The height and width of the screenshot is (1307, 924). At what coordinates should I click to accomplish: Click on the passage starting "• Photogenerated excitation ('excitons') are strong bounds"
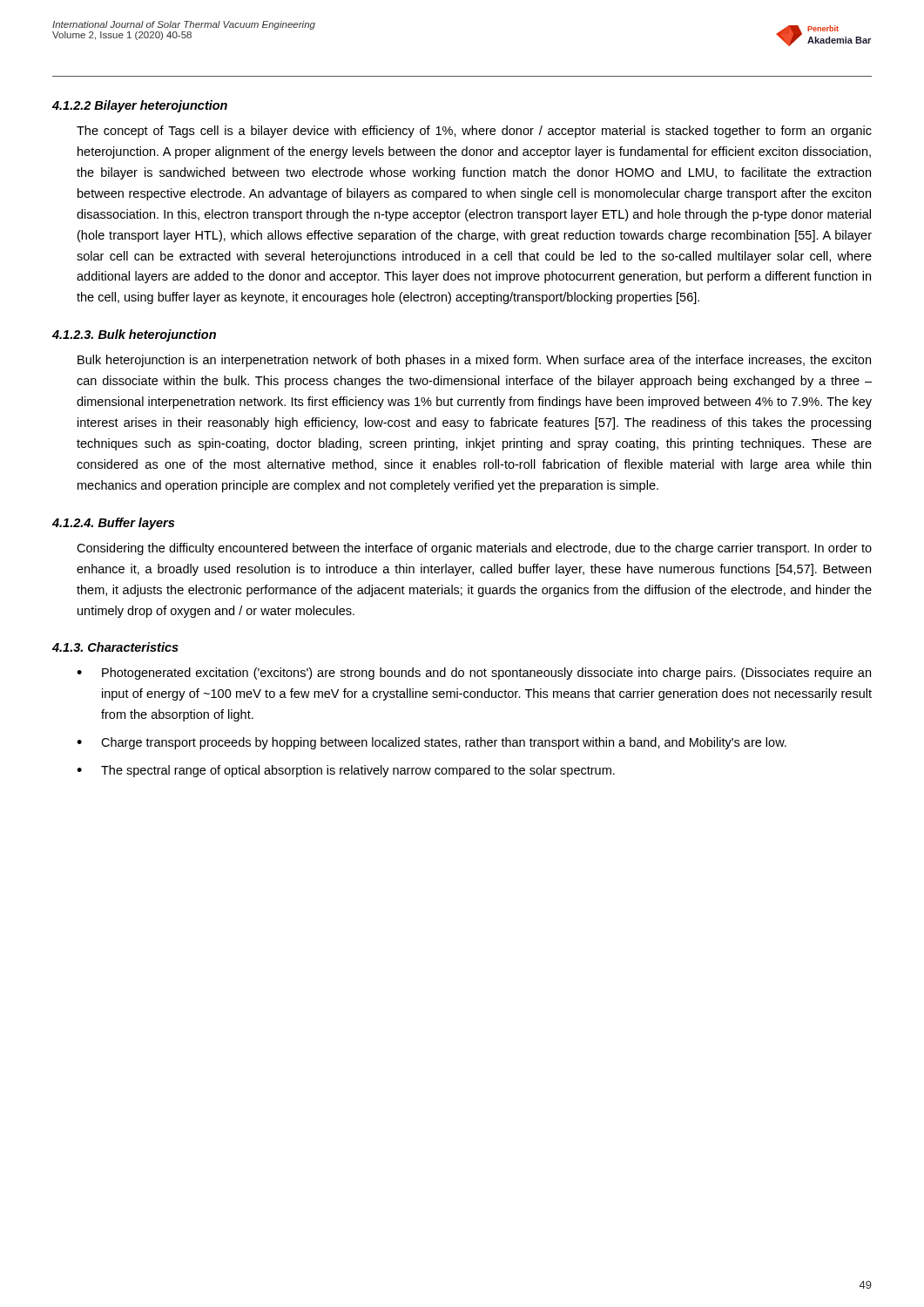point(474,695)
